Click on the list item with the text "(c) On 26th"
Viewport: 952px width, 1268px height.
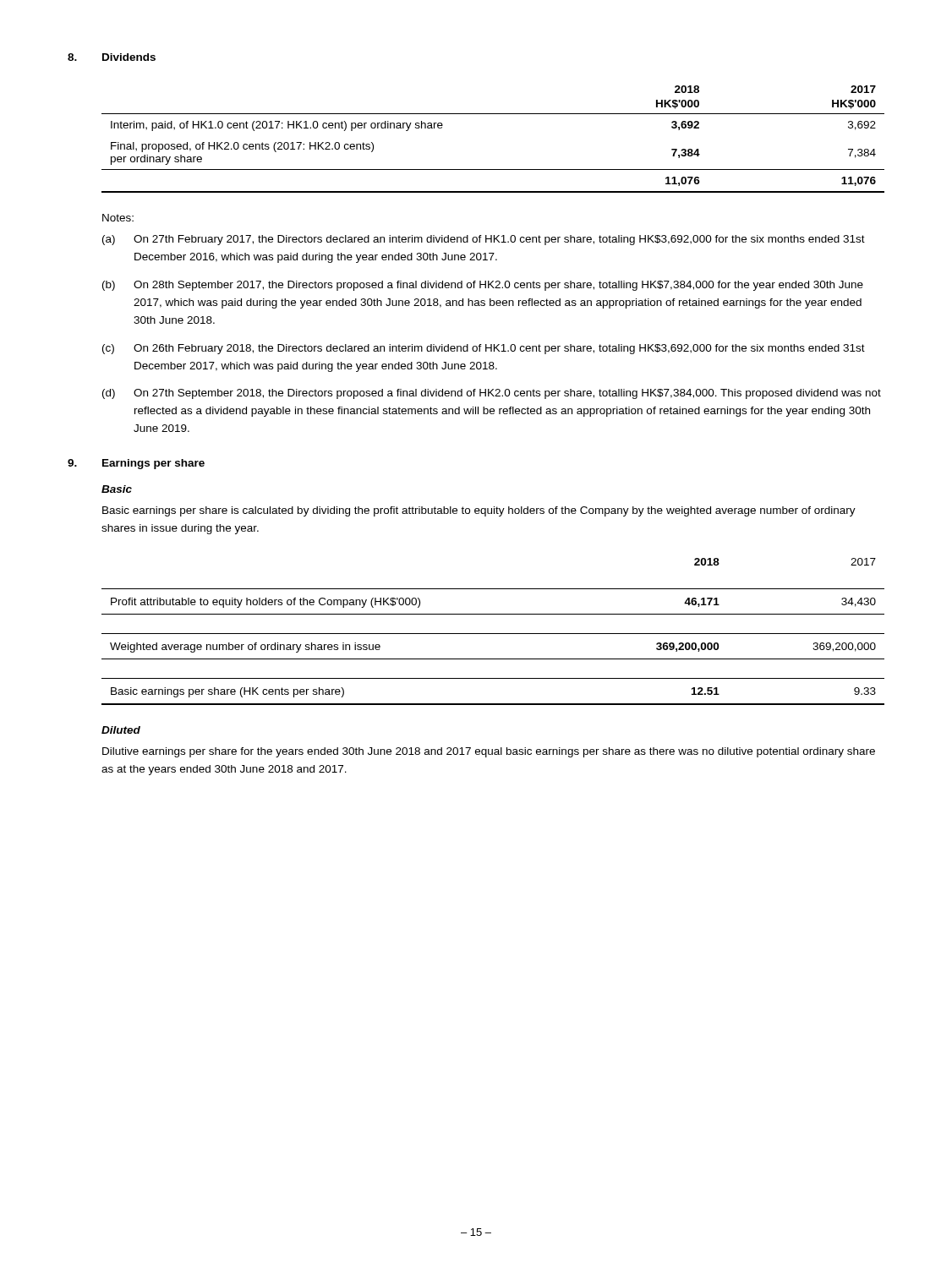point(493,357)
